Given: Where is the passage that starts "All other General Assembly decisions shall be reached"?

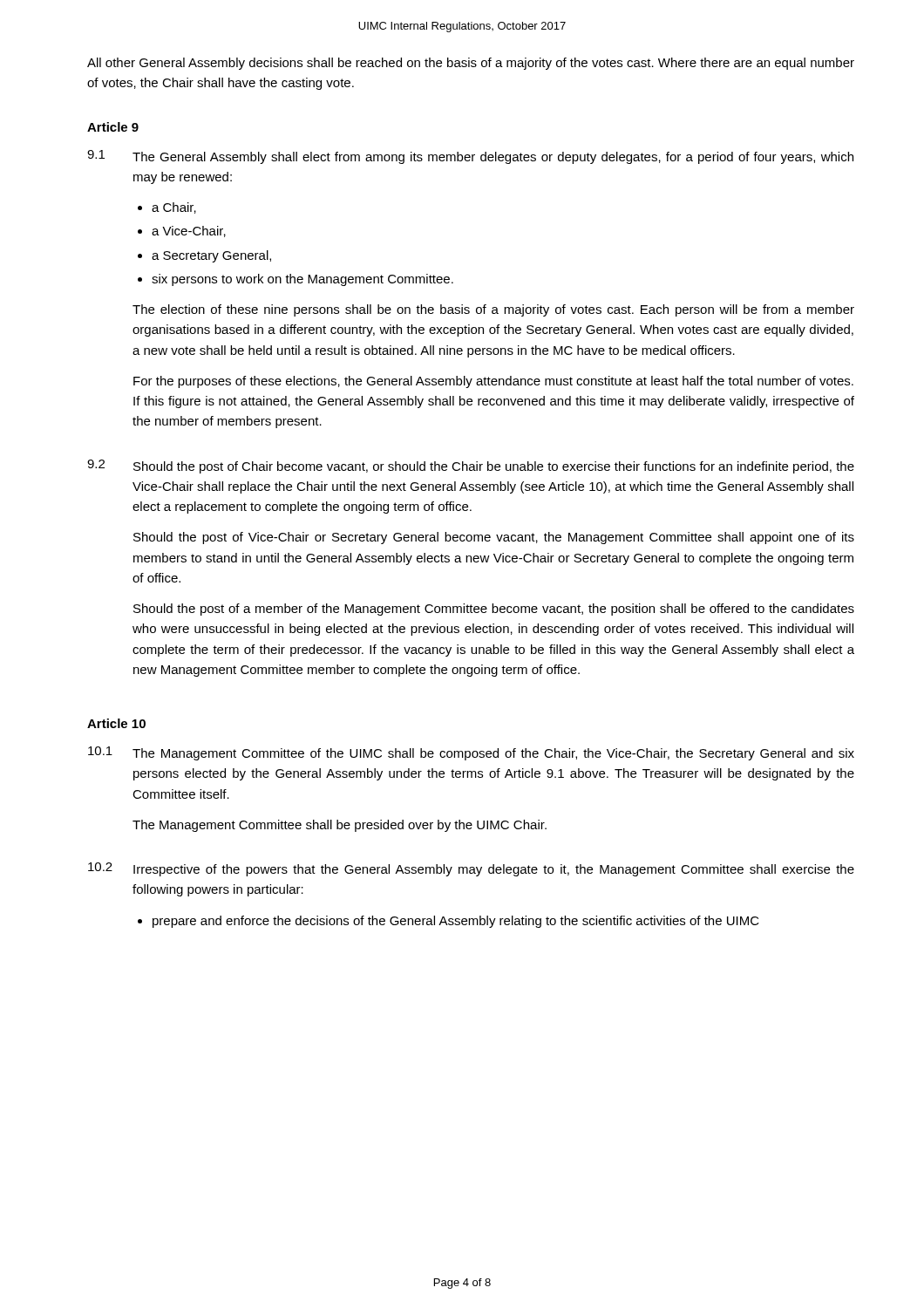Looking at the screenshot, I should point(471,72).
